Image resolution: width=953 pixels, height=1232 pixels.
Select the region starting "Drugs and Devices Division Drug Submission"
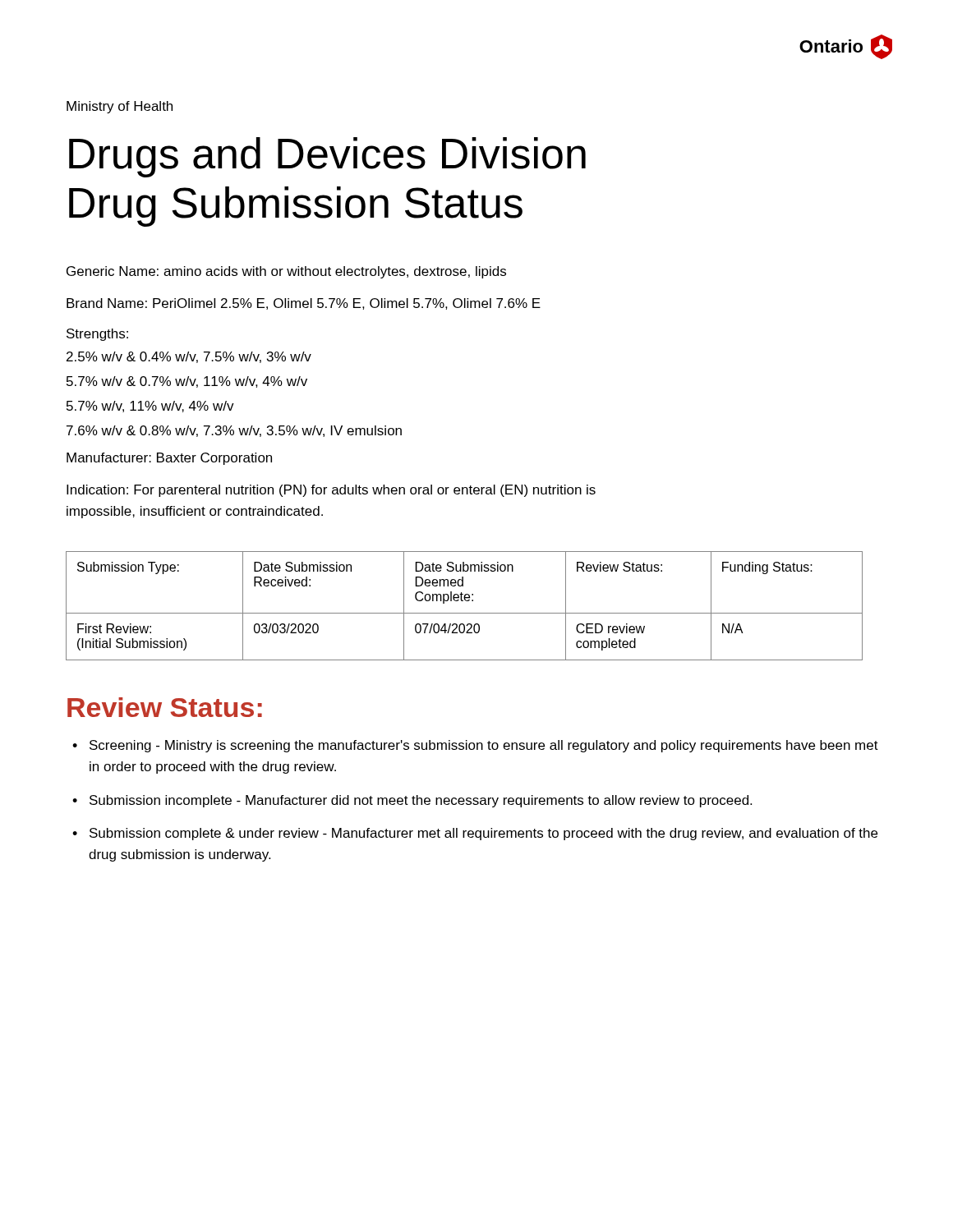click(x=327, y=178)
